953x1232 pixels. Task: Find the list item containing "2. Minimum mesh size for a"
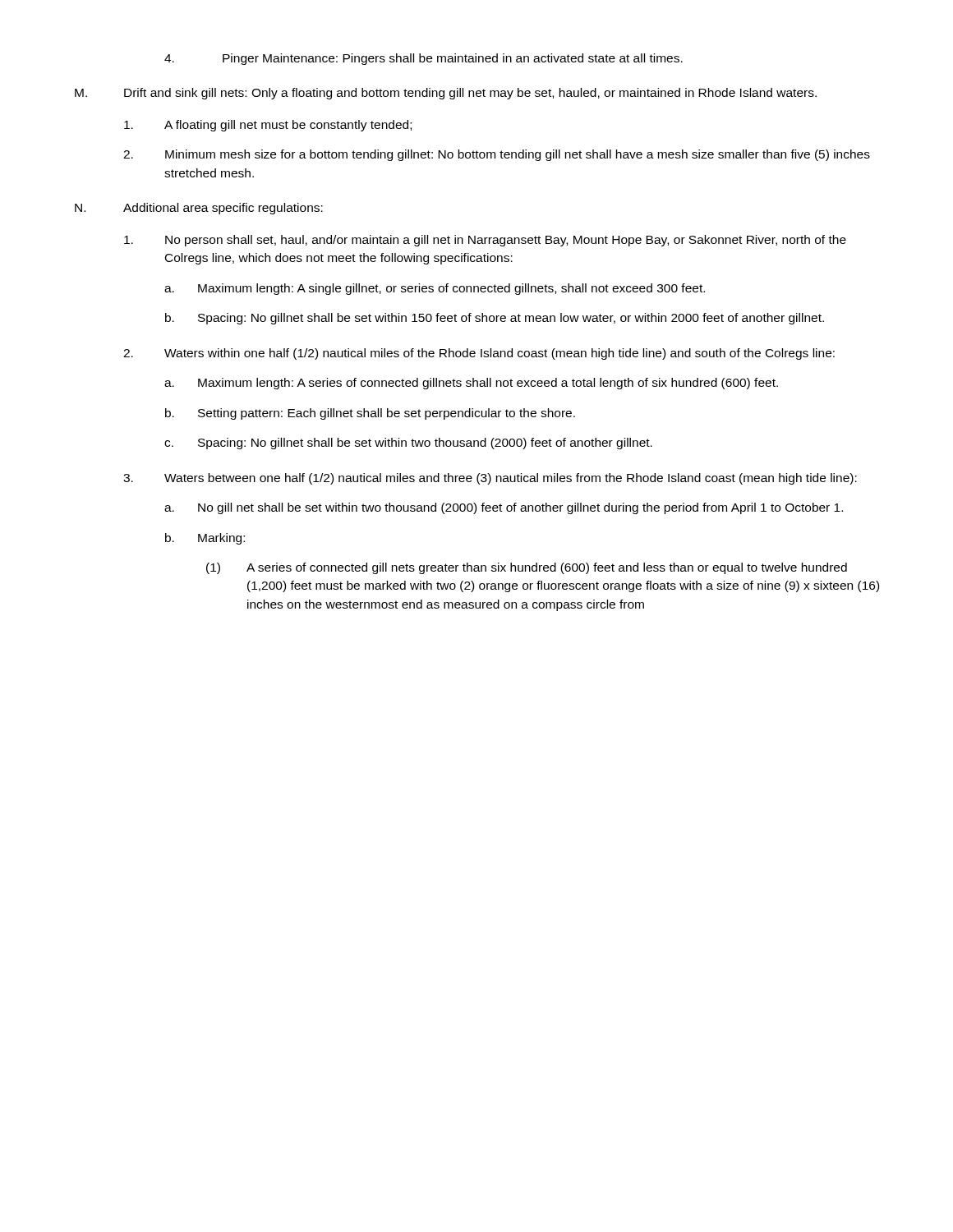(505, 164)
